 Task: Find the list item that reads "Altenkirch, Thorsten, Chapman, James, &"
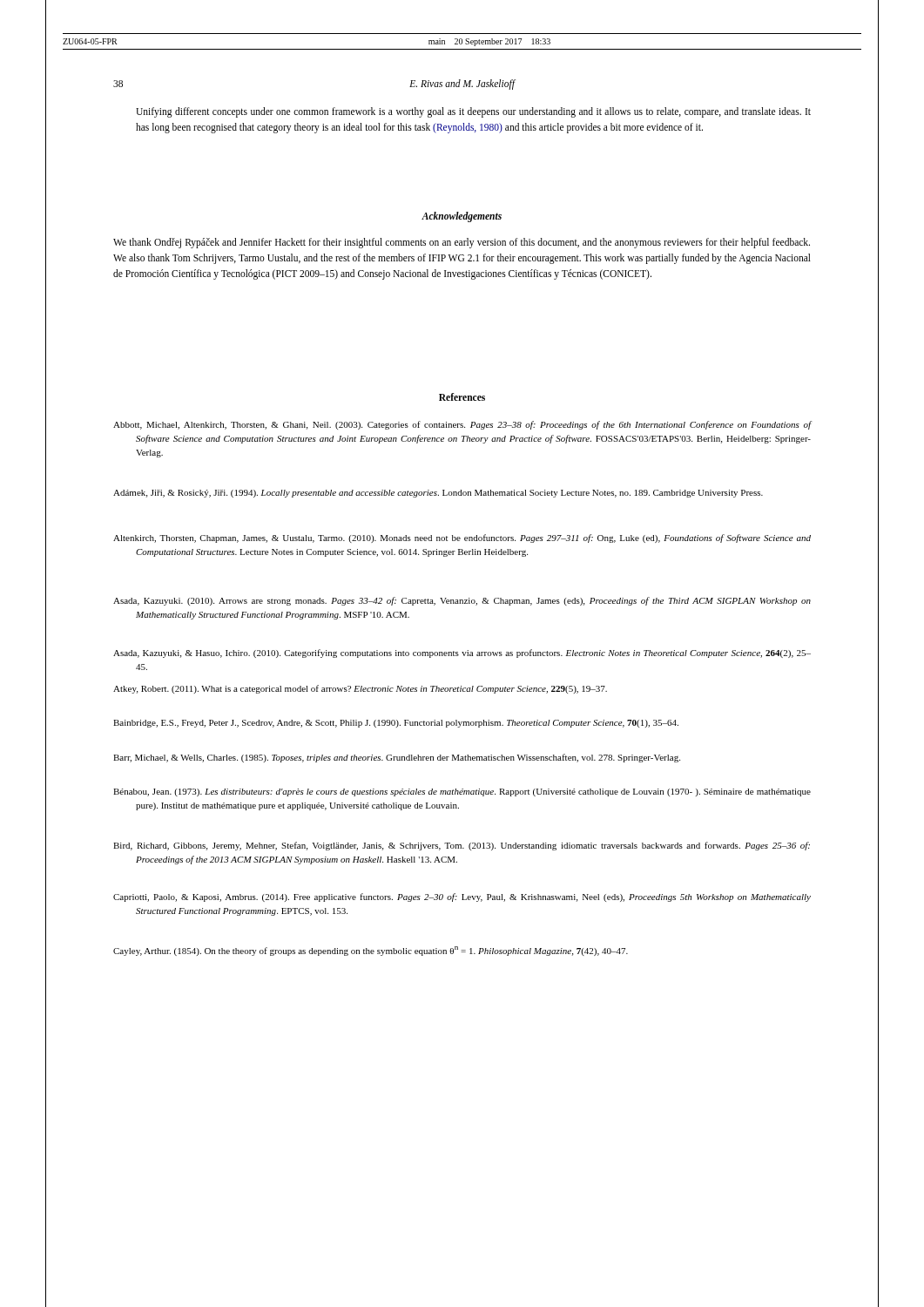click(x=462, y=545)
